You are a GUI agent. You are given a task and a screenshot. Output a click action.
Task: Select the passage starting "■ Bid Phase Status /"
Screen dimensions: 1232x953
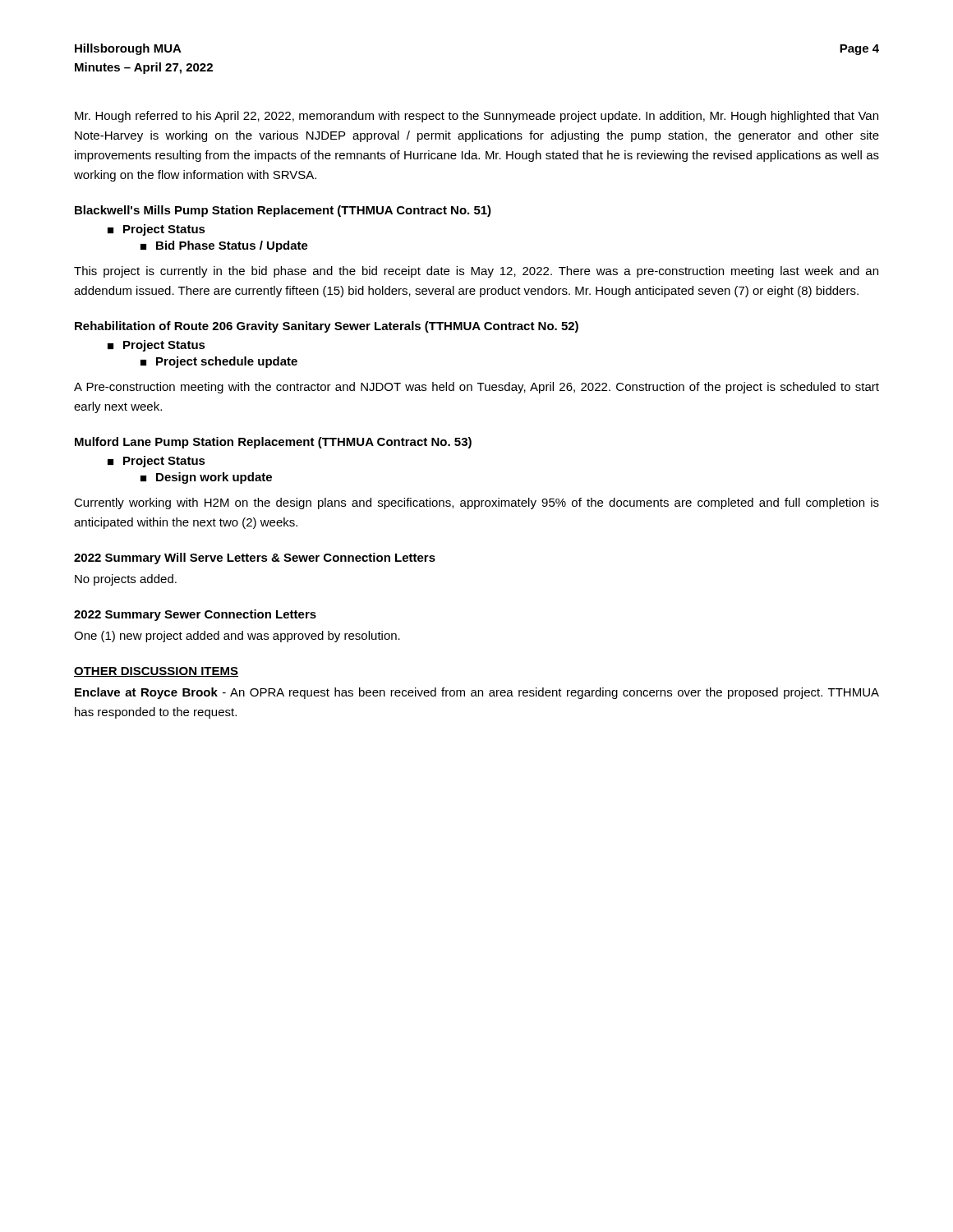tap(224, 246)
